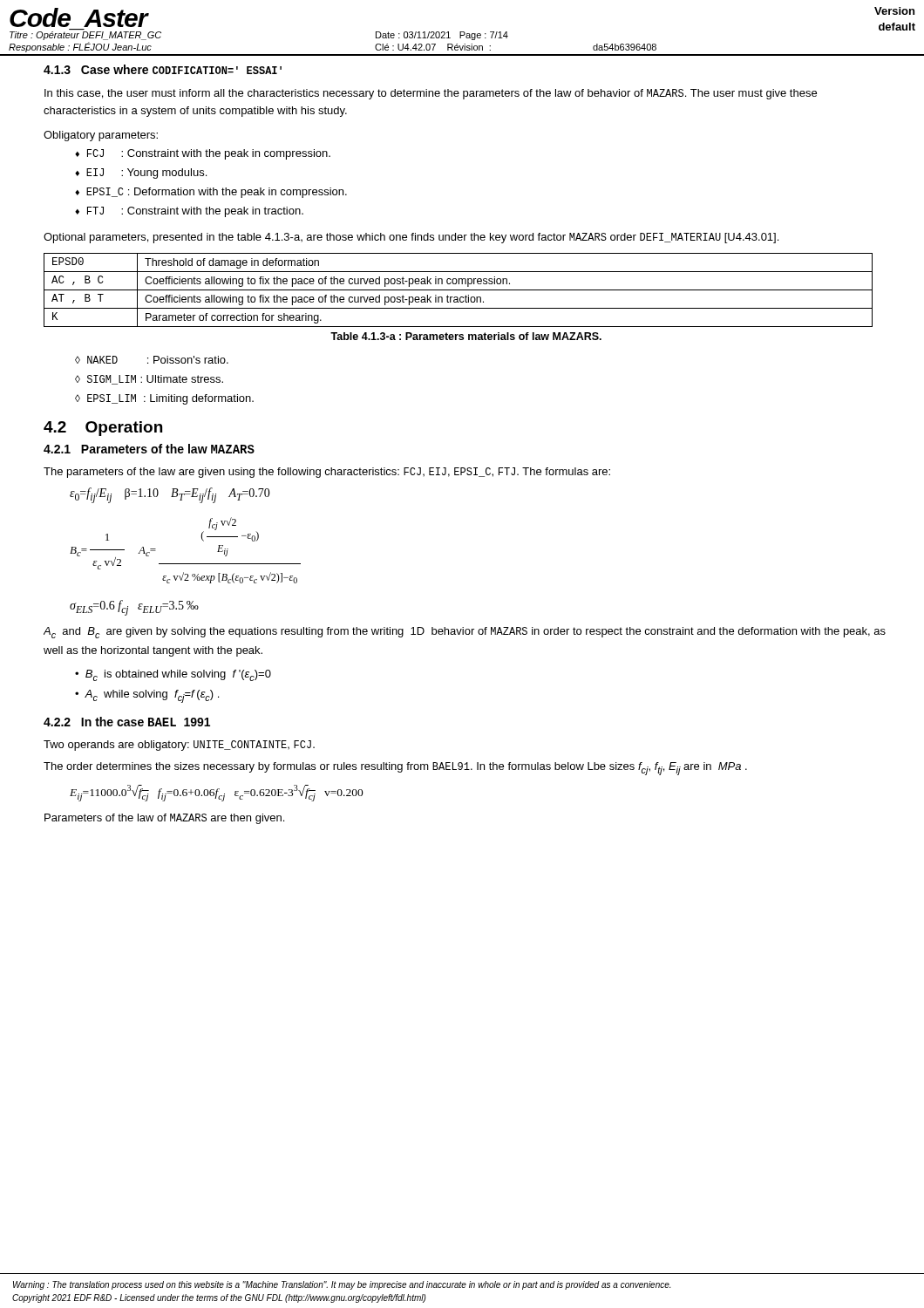
Task: Select the list item with the text "♦ FTJ : Constraint with the peak in"
Action: pyautogui.click(x=190, y=211)
